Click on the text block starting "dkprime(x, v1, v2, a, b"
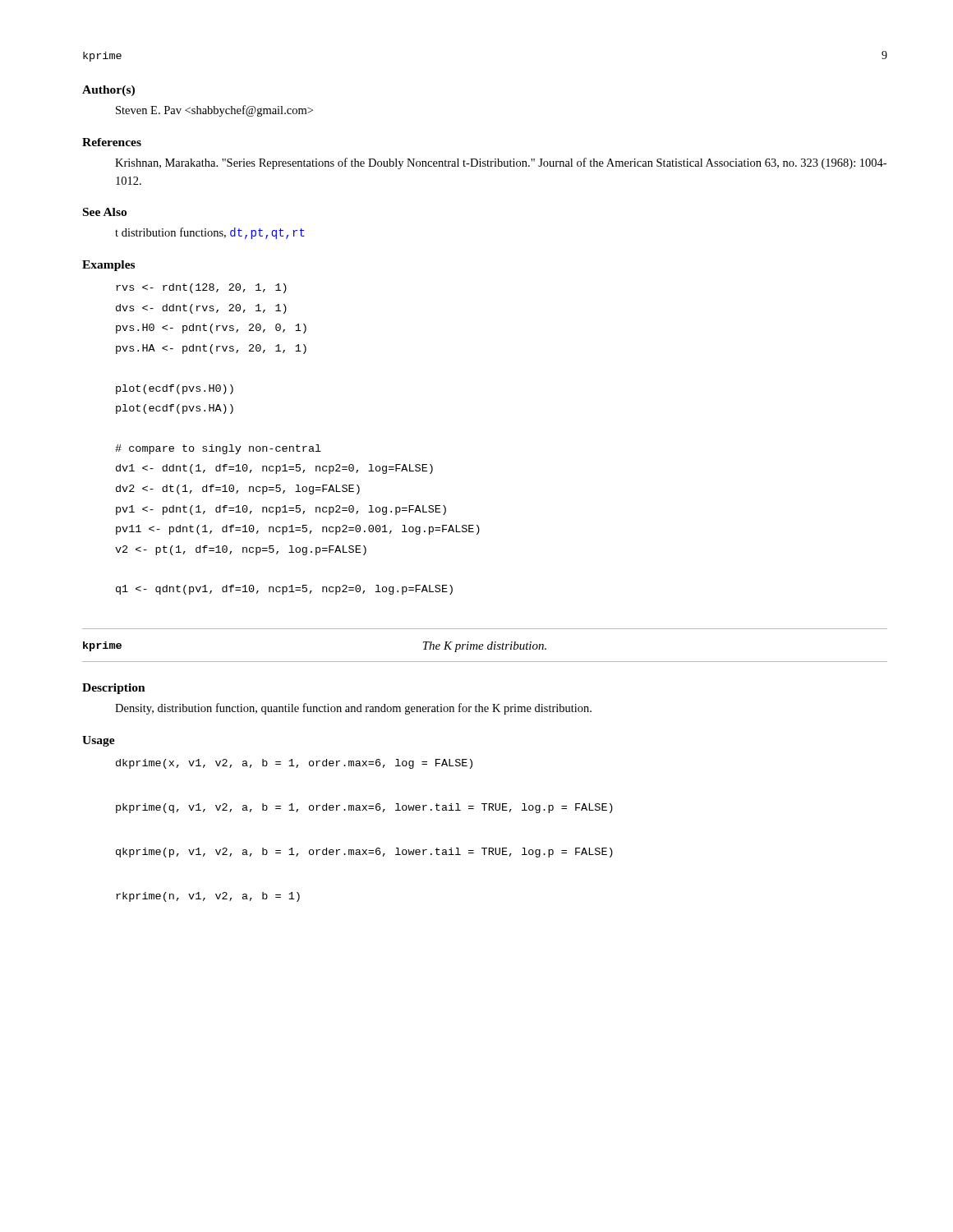This screenshot has height=1232, width=953. (x=294, y=764)
